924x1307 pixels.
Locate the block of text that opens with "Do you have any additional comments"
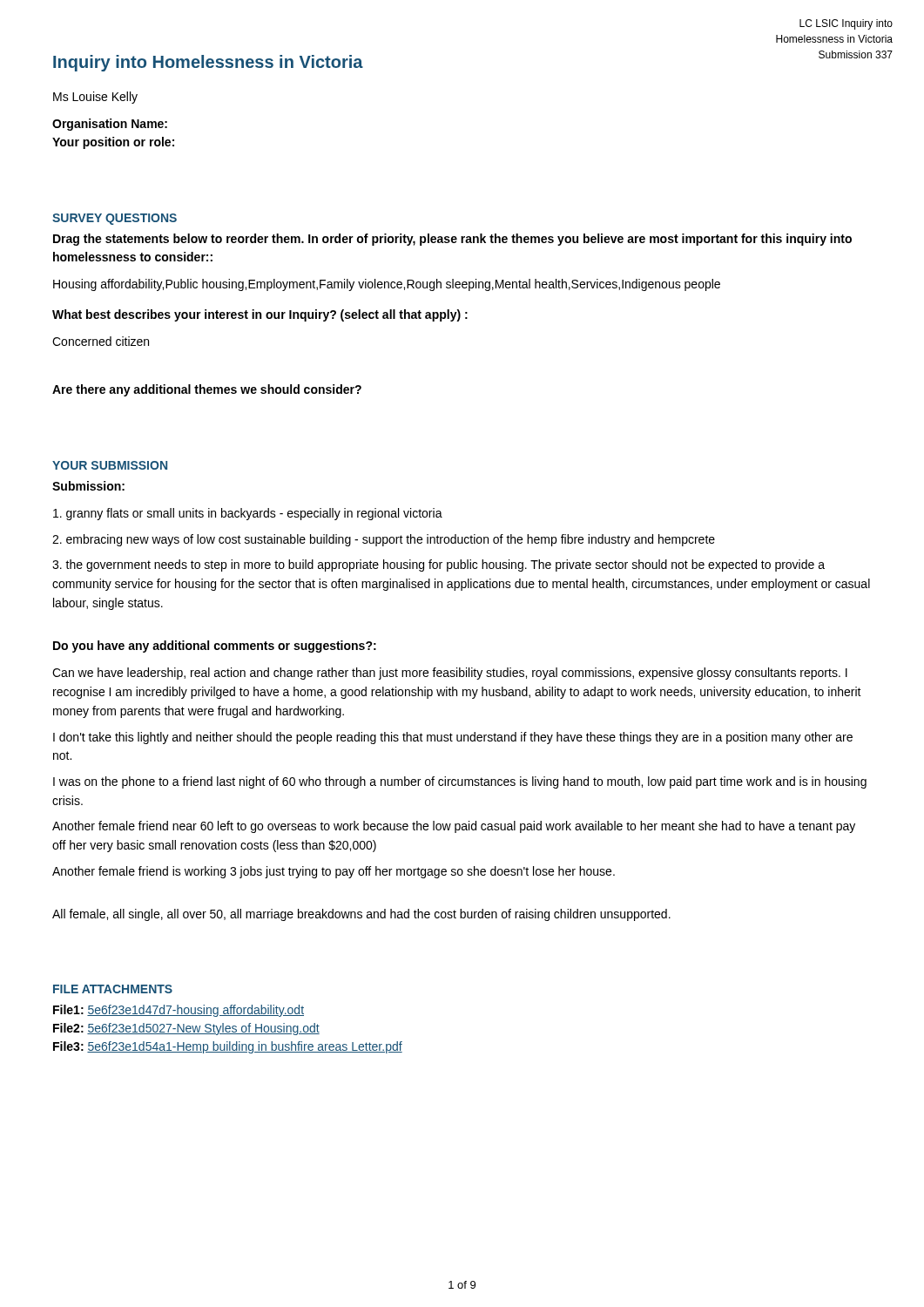(x=215, y=646)
